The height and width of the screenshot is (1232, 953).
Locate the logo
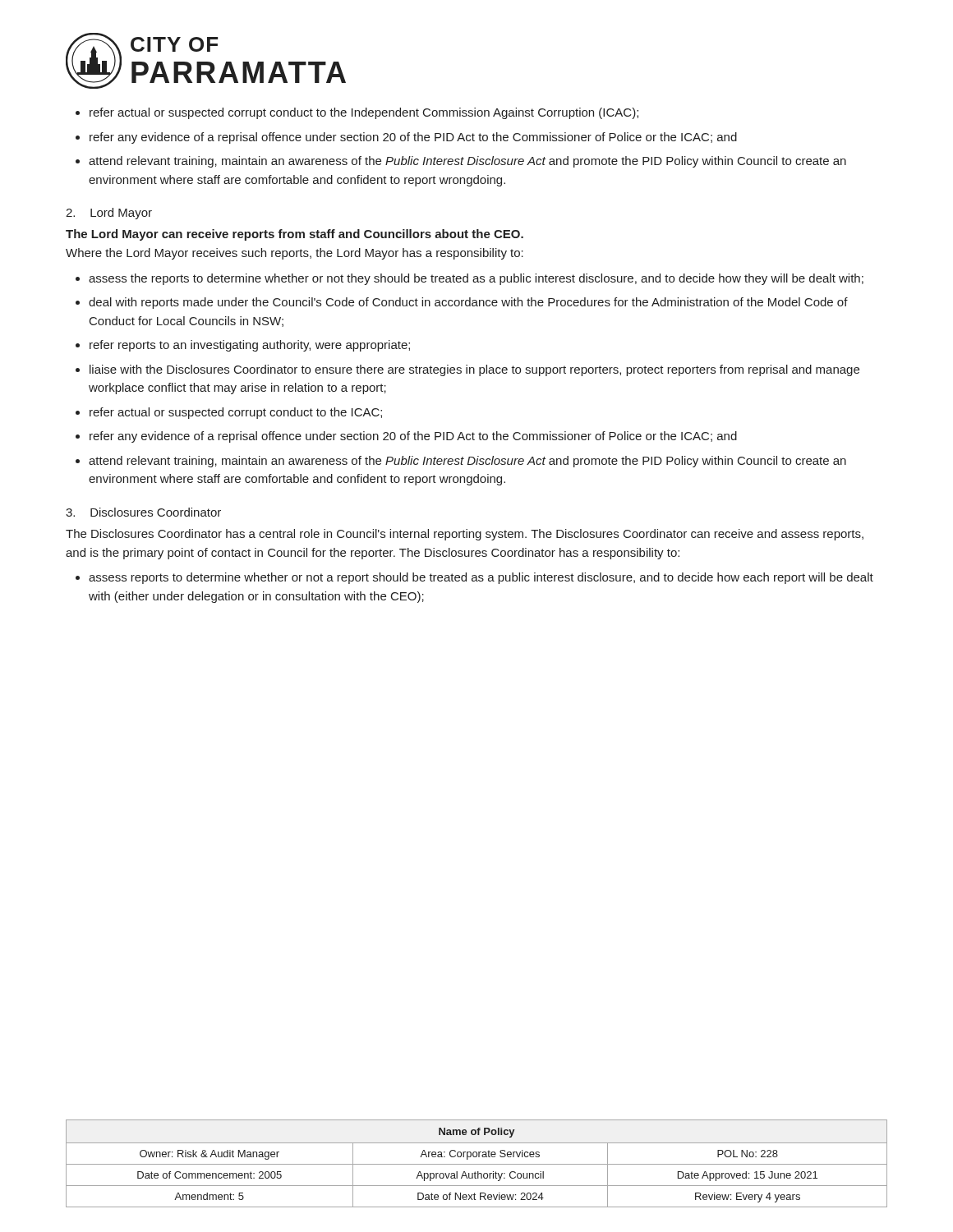(476, 61)
